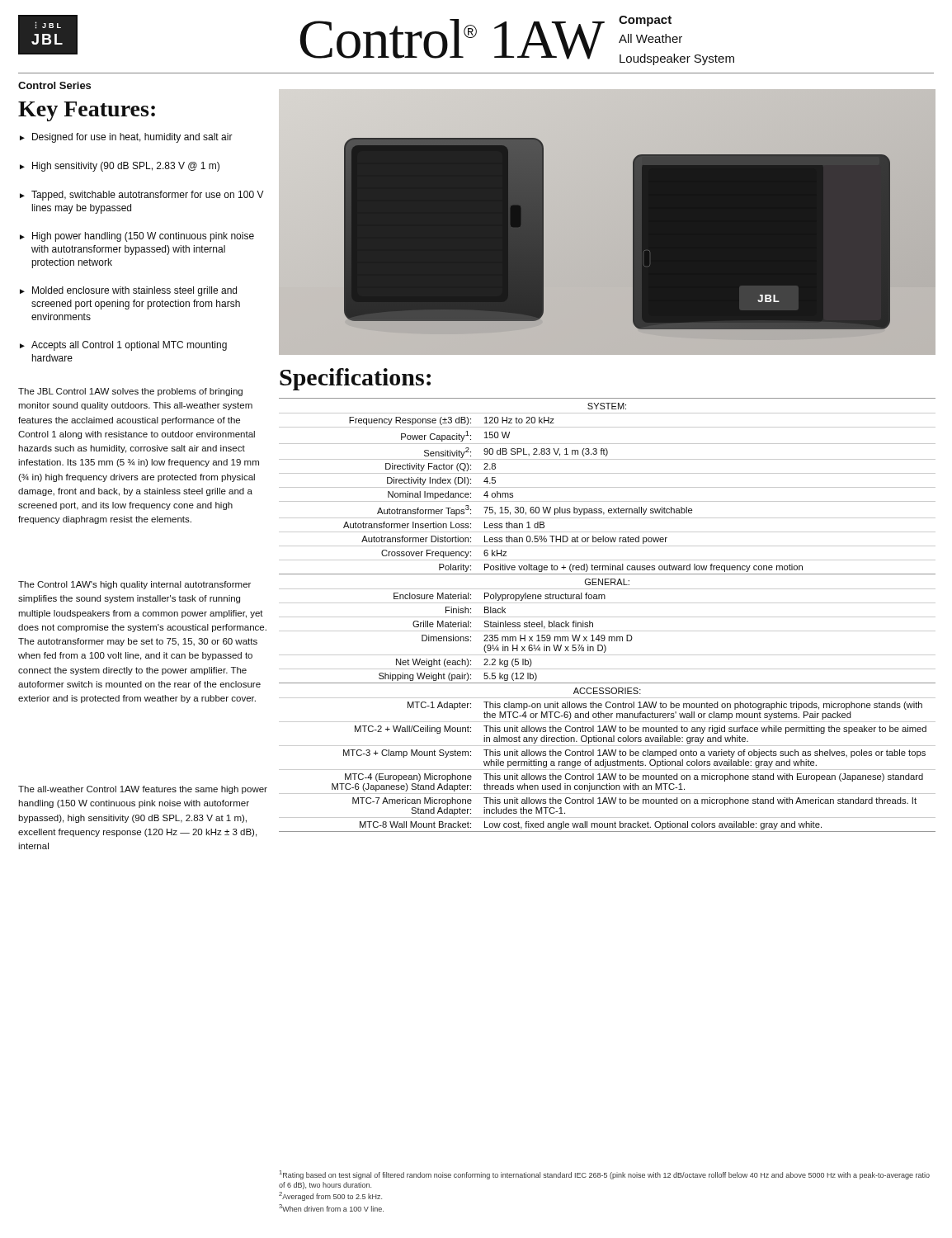Click the table
The height and width of the screenshot is (1238, 952).
pos(607,615)
